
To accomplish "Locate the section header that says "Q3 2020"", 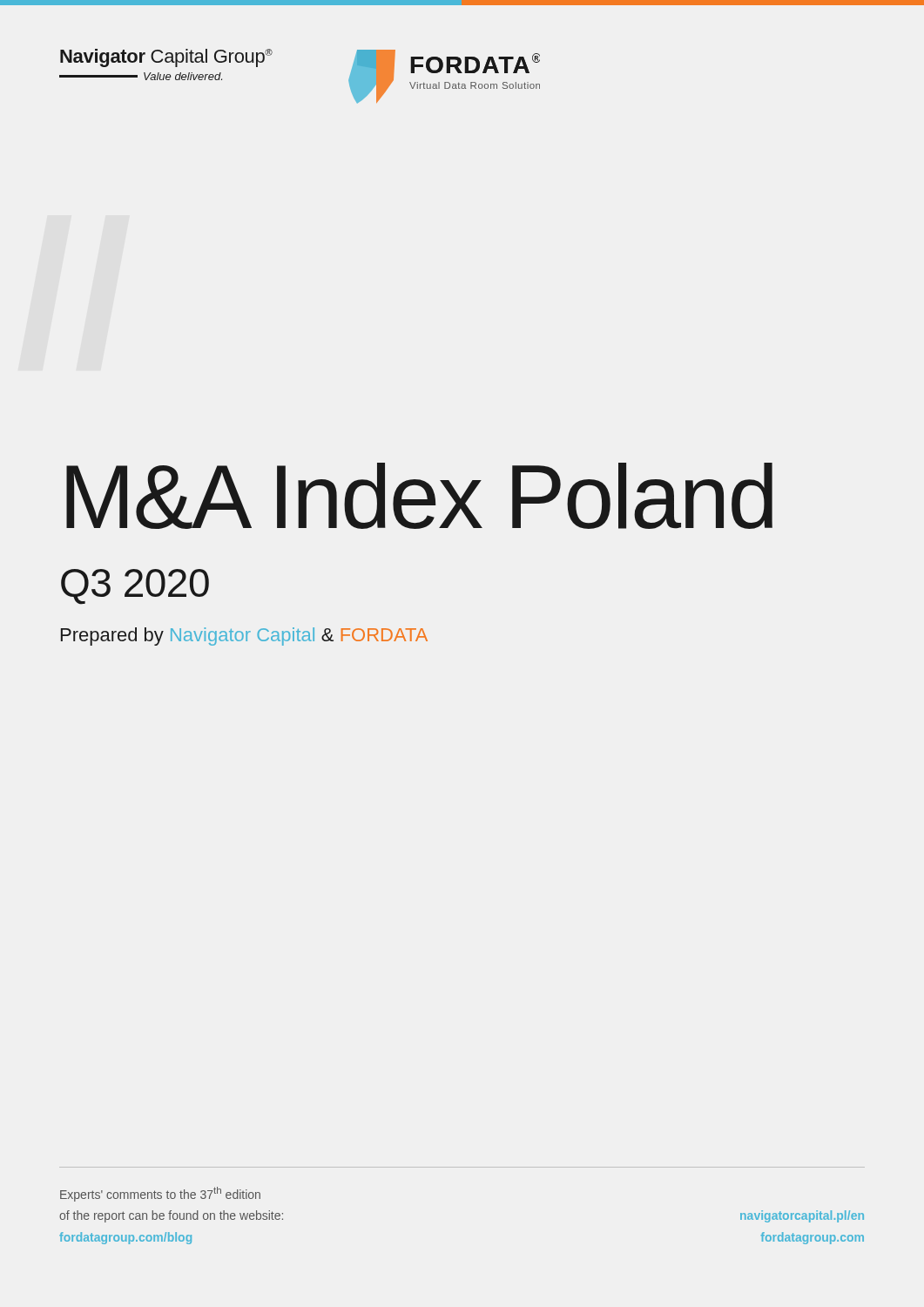I will 135,583.
